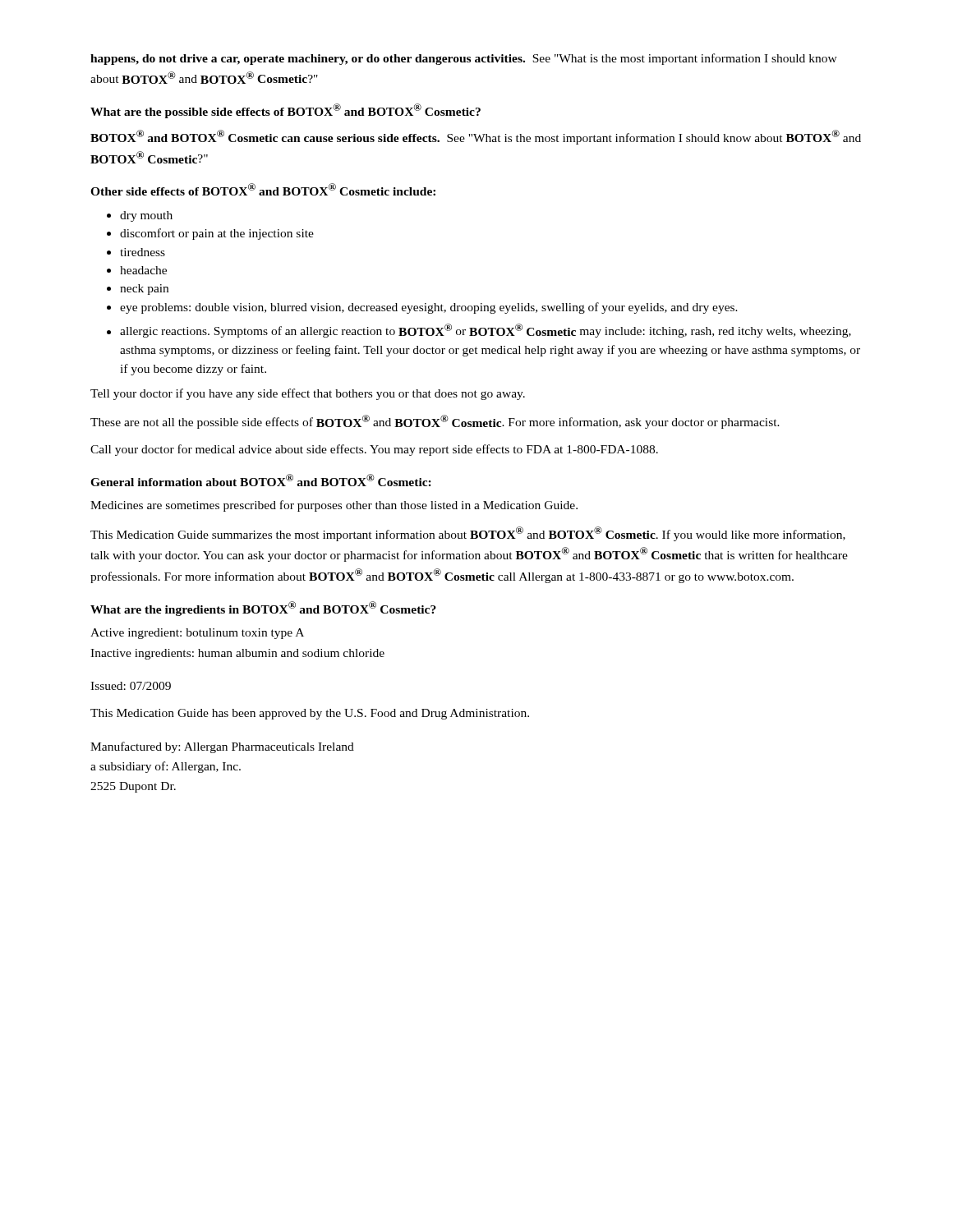
Task: Locate the section header containing "What are the ingredients in BOTOX® and"
Action: pos(263,609)
